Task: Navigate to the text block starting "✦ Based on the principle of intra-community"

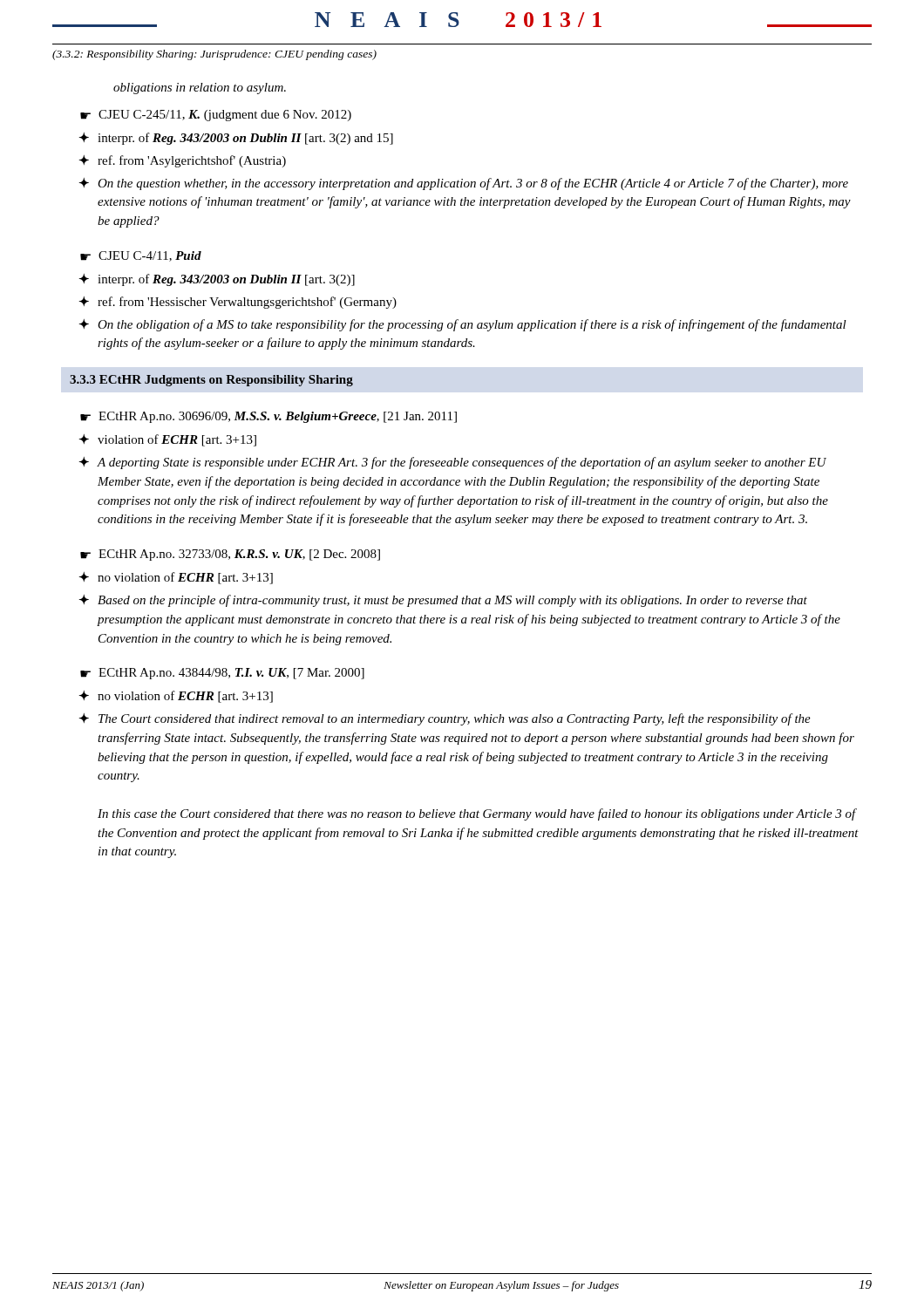Action: coord(471,620)
